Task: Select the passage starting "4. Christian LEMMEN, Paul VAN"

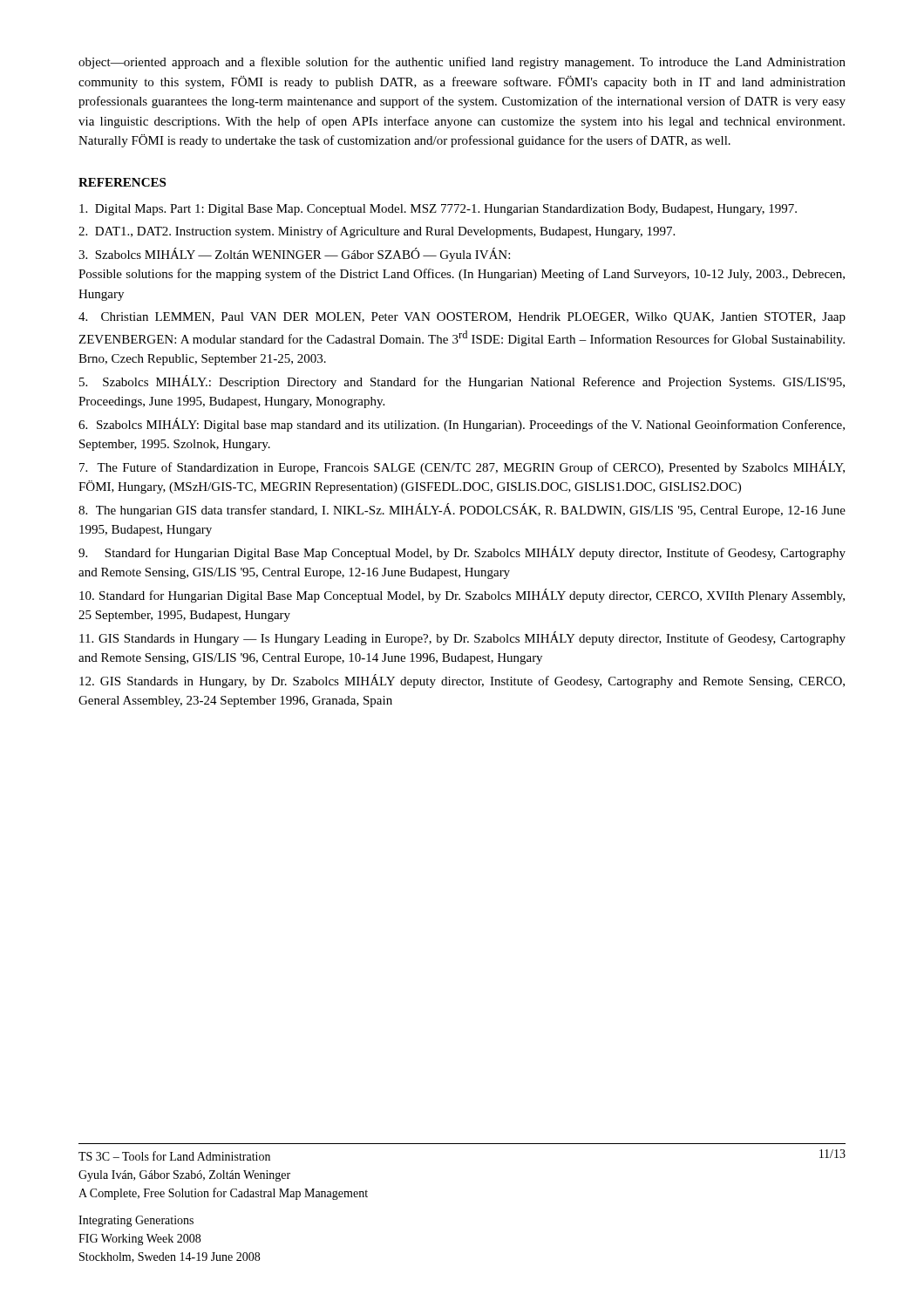Action: click(x=462, y=337)
